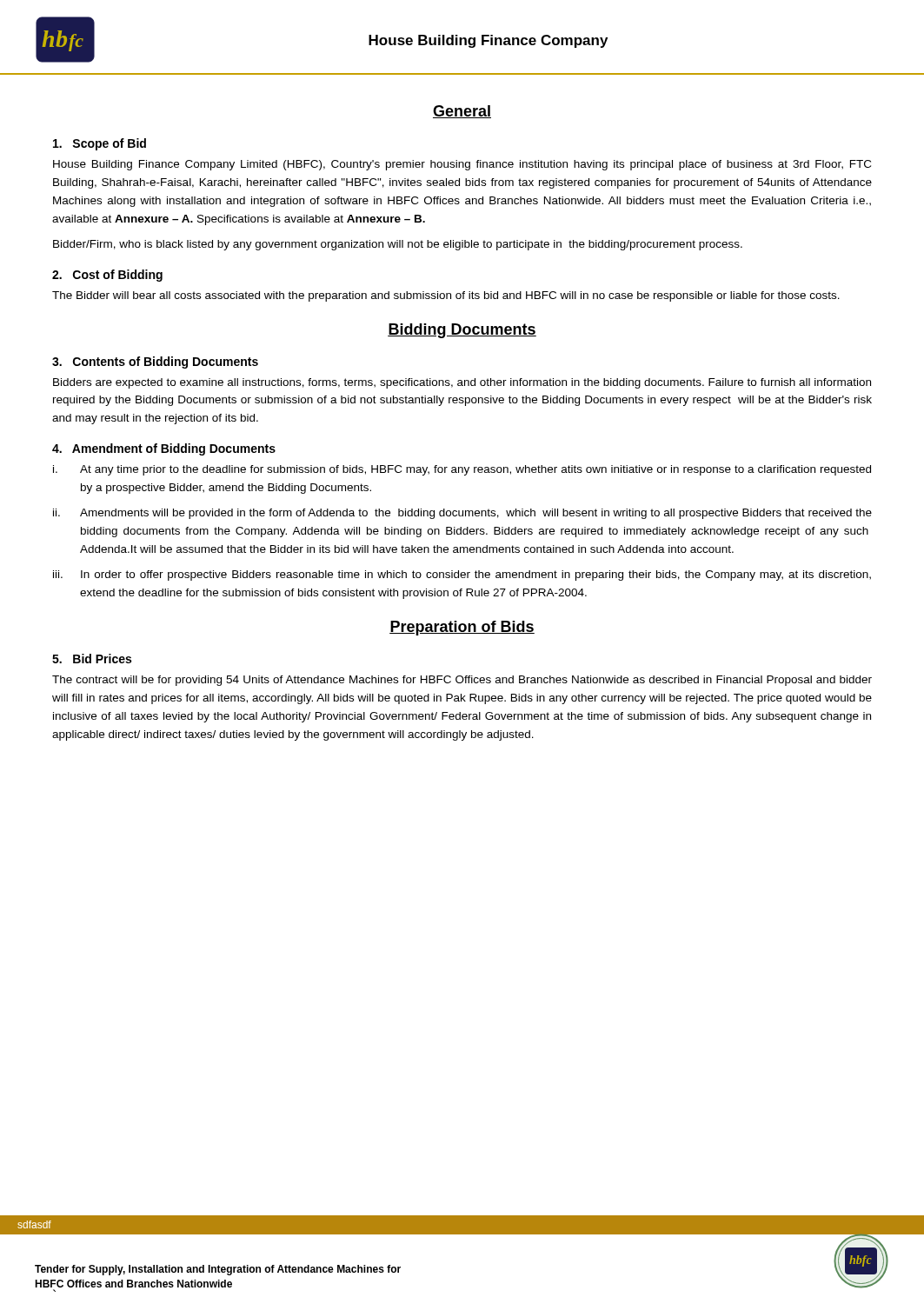Locate the block of text that opens with "Bidder/Firm, who is black"

tap(398, 244)
